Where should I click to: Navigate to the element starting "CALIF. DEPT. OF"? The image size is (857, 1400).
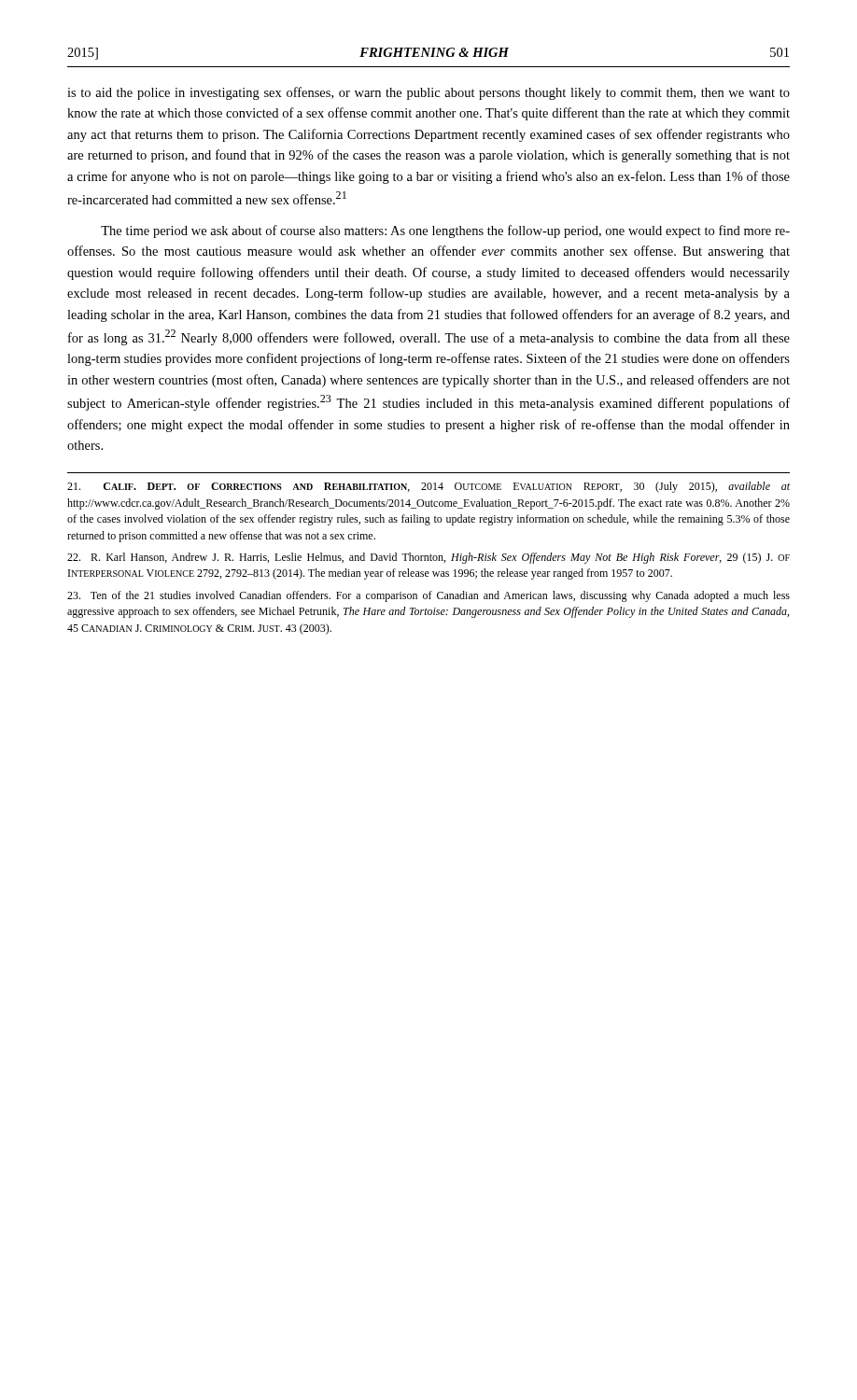pyautogui.click(x=428, y=511)
